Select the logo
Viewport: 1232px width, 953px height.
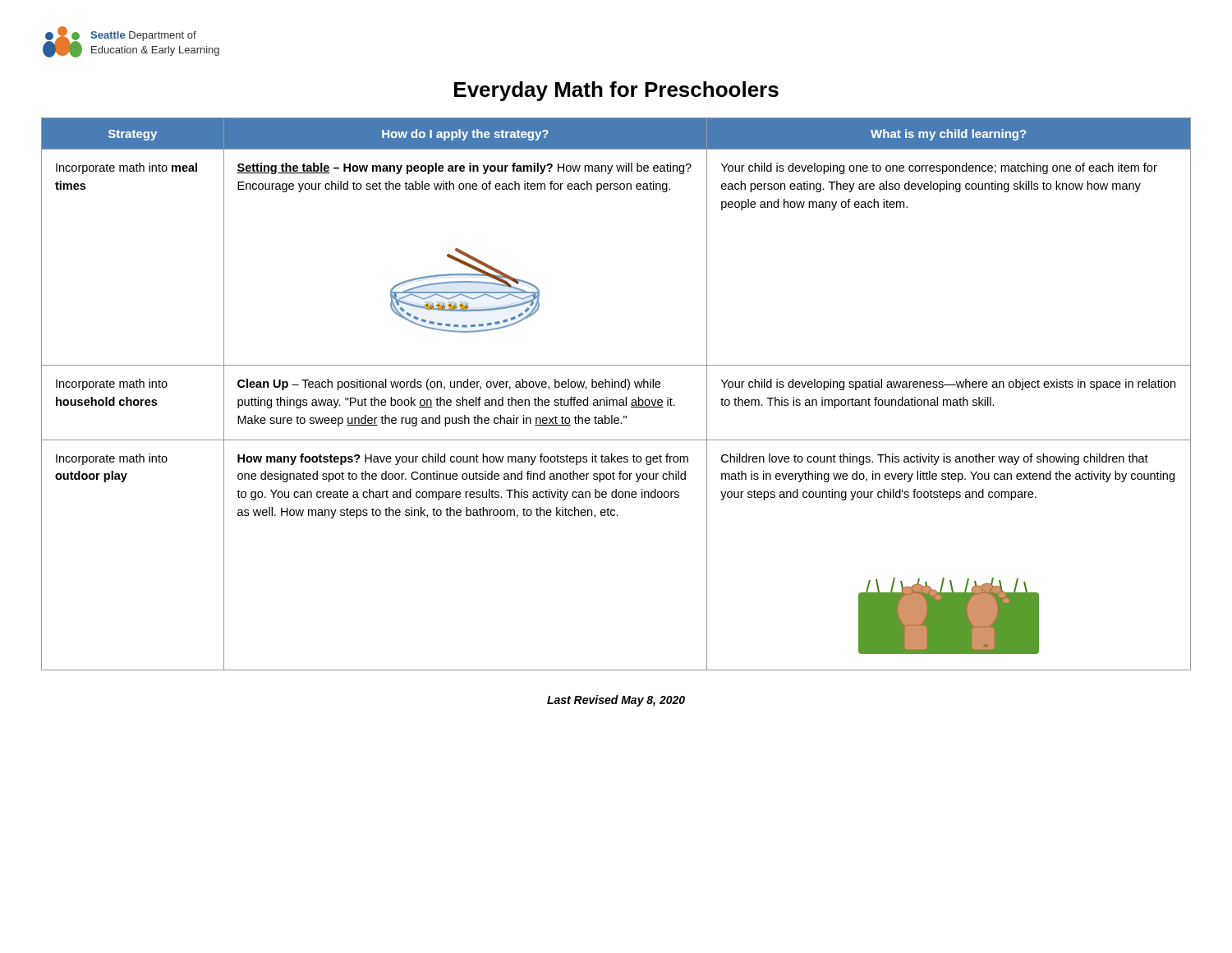[616, 43]
